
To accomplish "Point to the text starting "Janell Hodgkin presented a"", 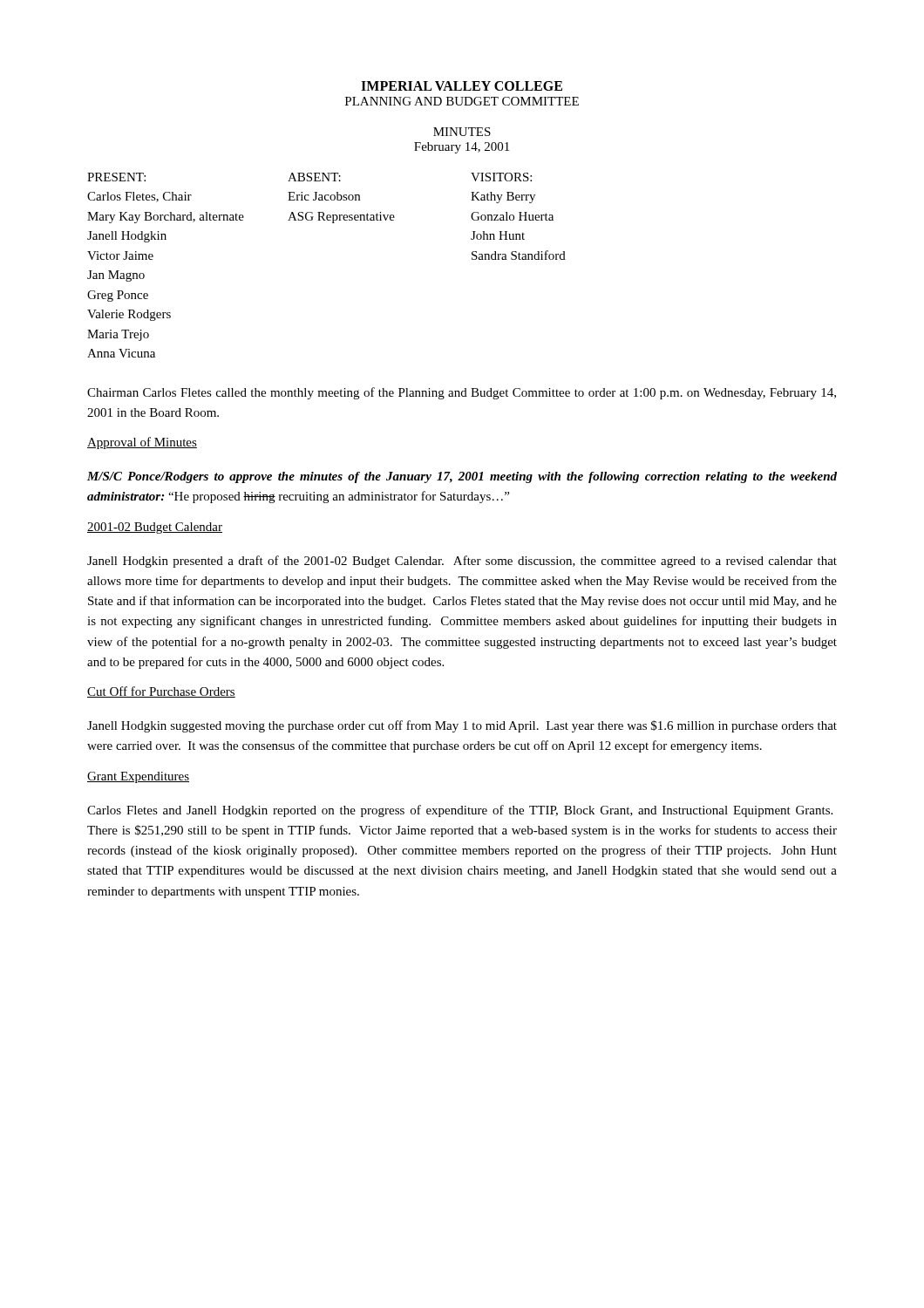I will point(462,611).
